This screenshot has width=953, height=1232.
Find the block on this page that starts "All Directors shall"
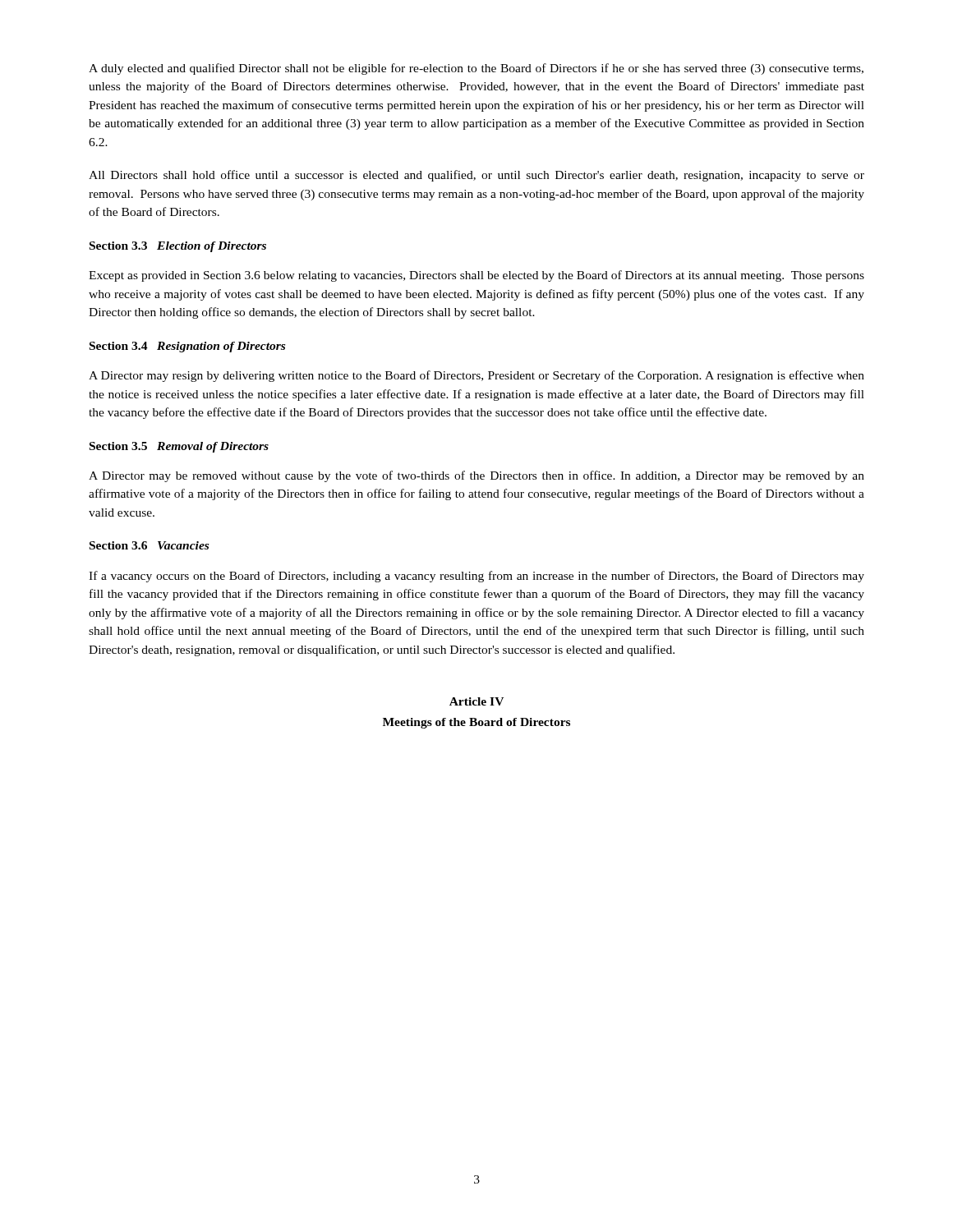476,194
